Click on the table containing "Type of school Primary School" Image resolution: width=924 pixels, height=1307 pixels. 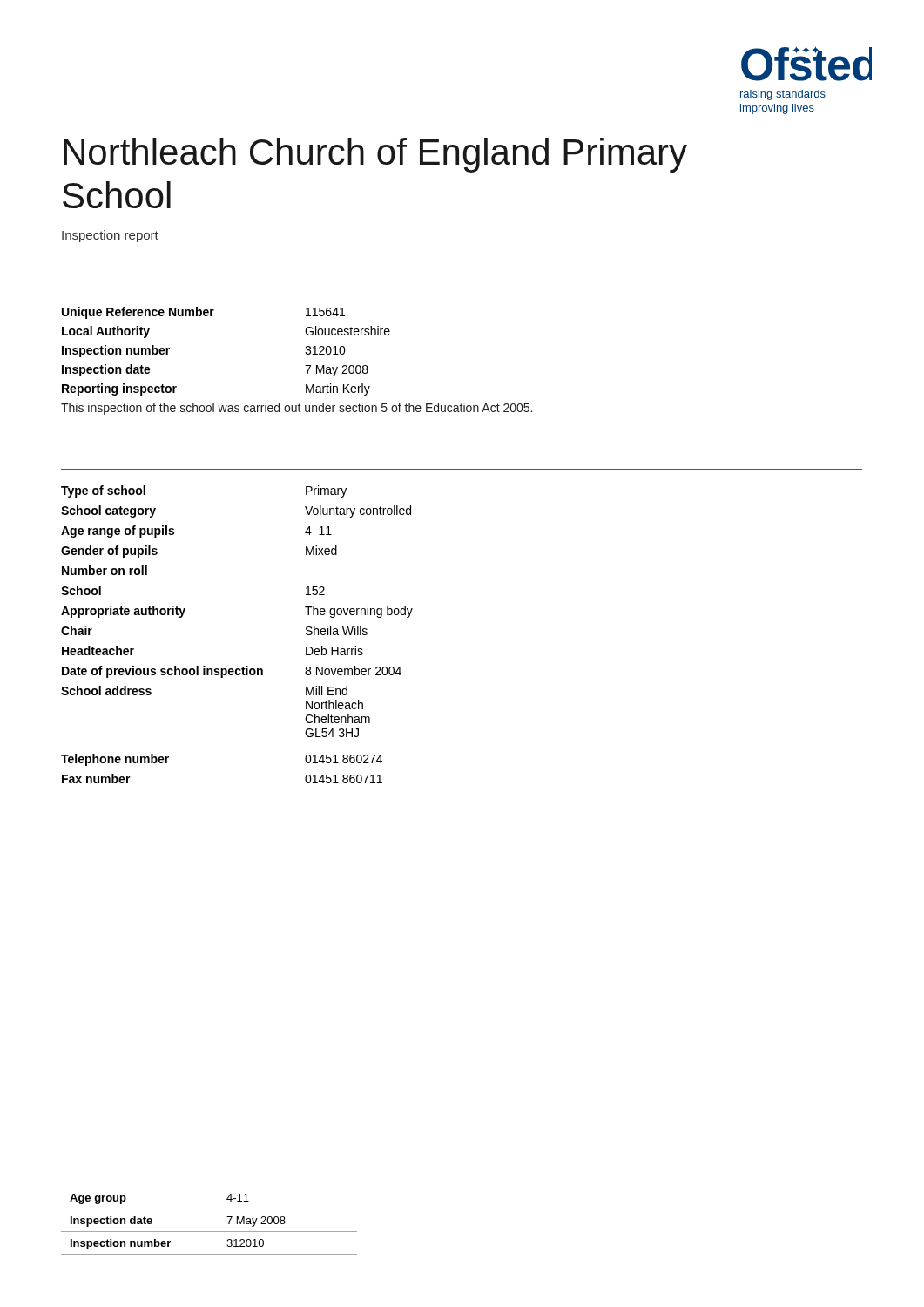435,638
